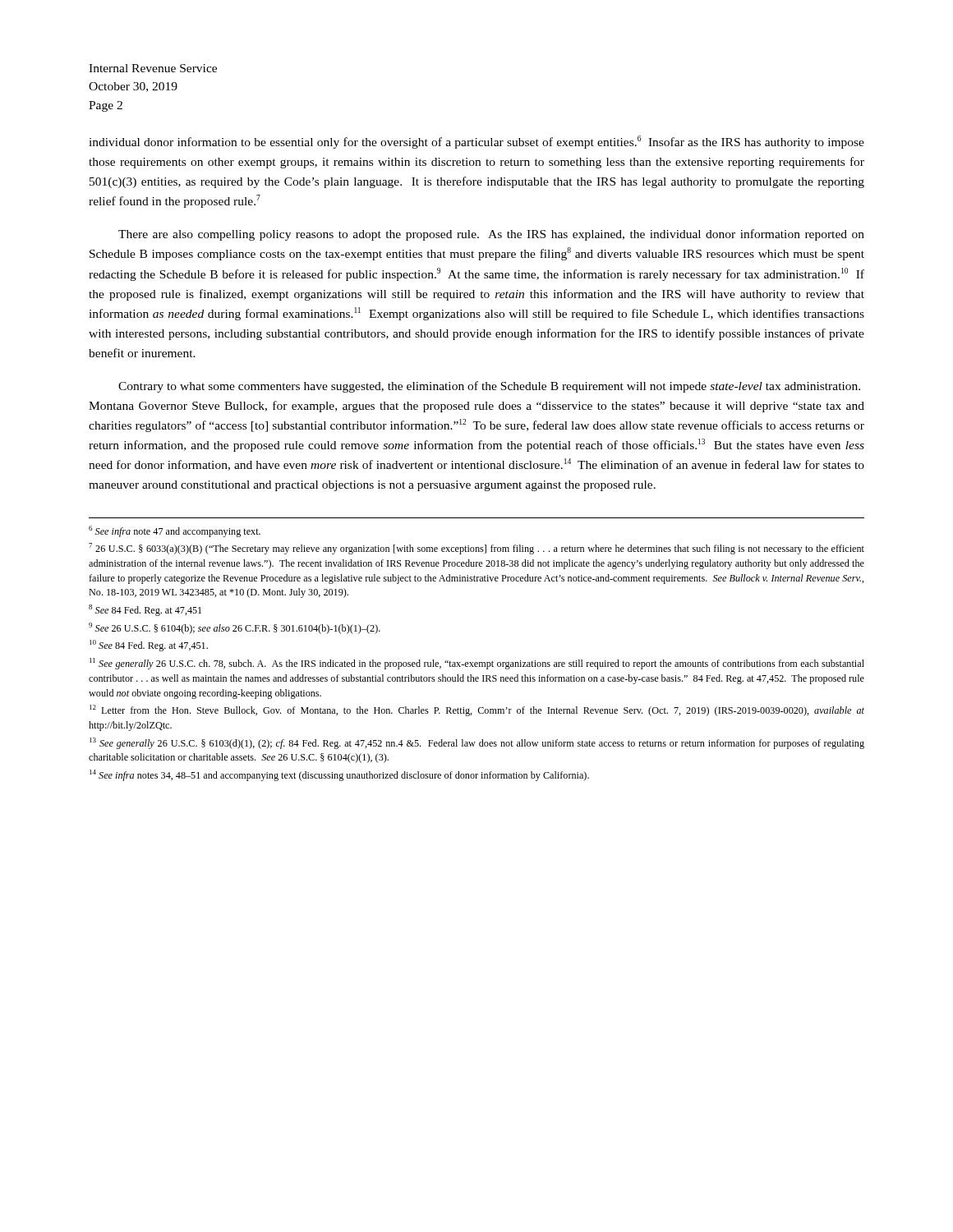
Task: Find the block on this page that starts "10 See 84"
Action: (x=149, y=646)
